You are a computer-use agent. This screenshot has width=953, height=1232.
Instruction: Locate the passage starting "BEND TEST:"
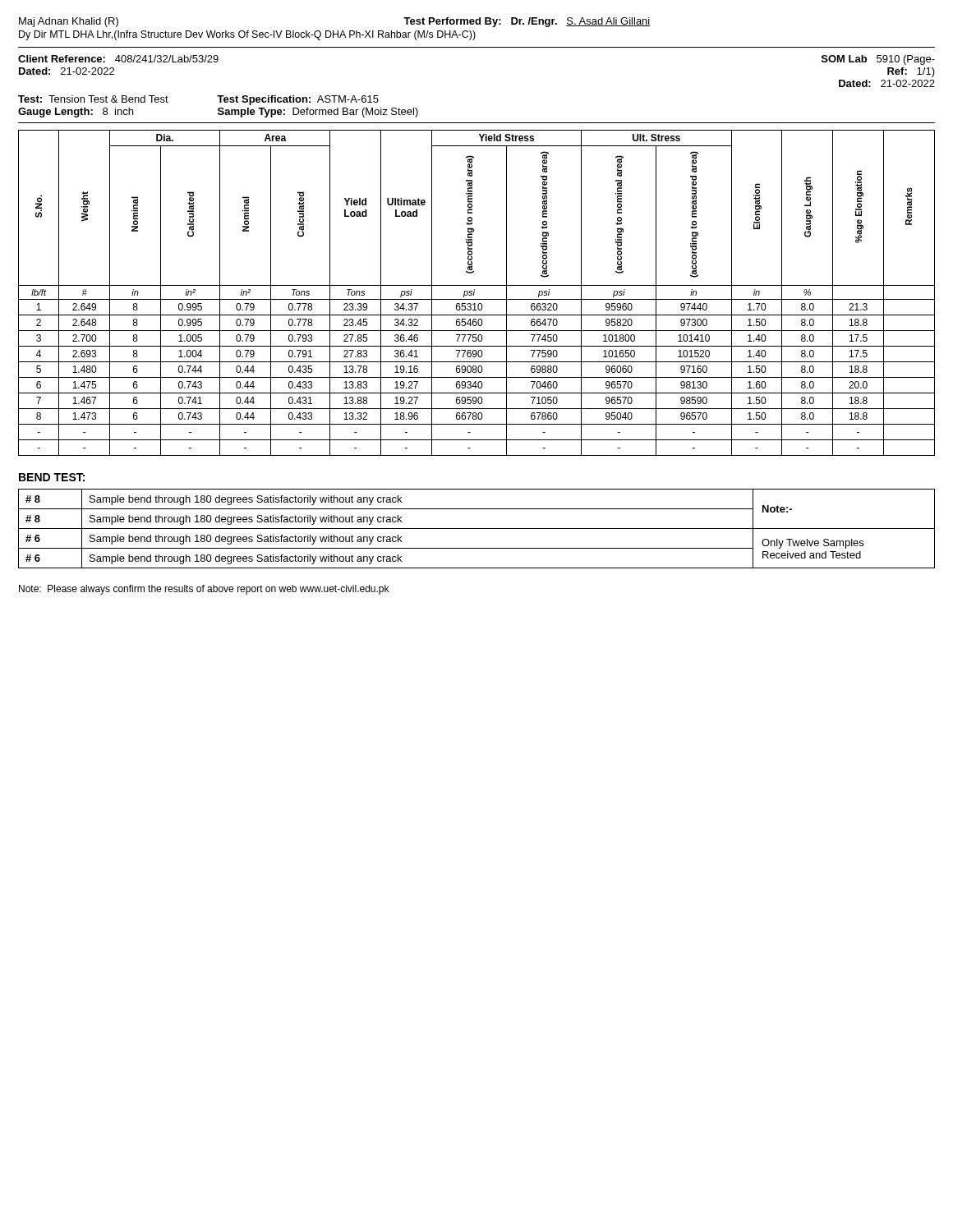pyautogui.click(x=52, y=477)
